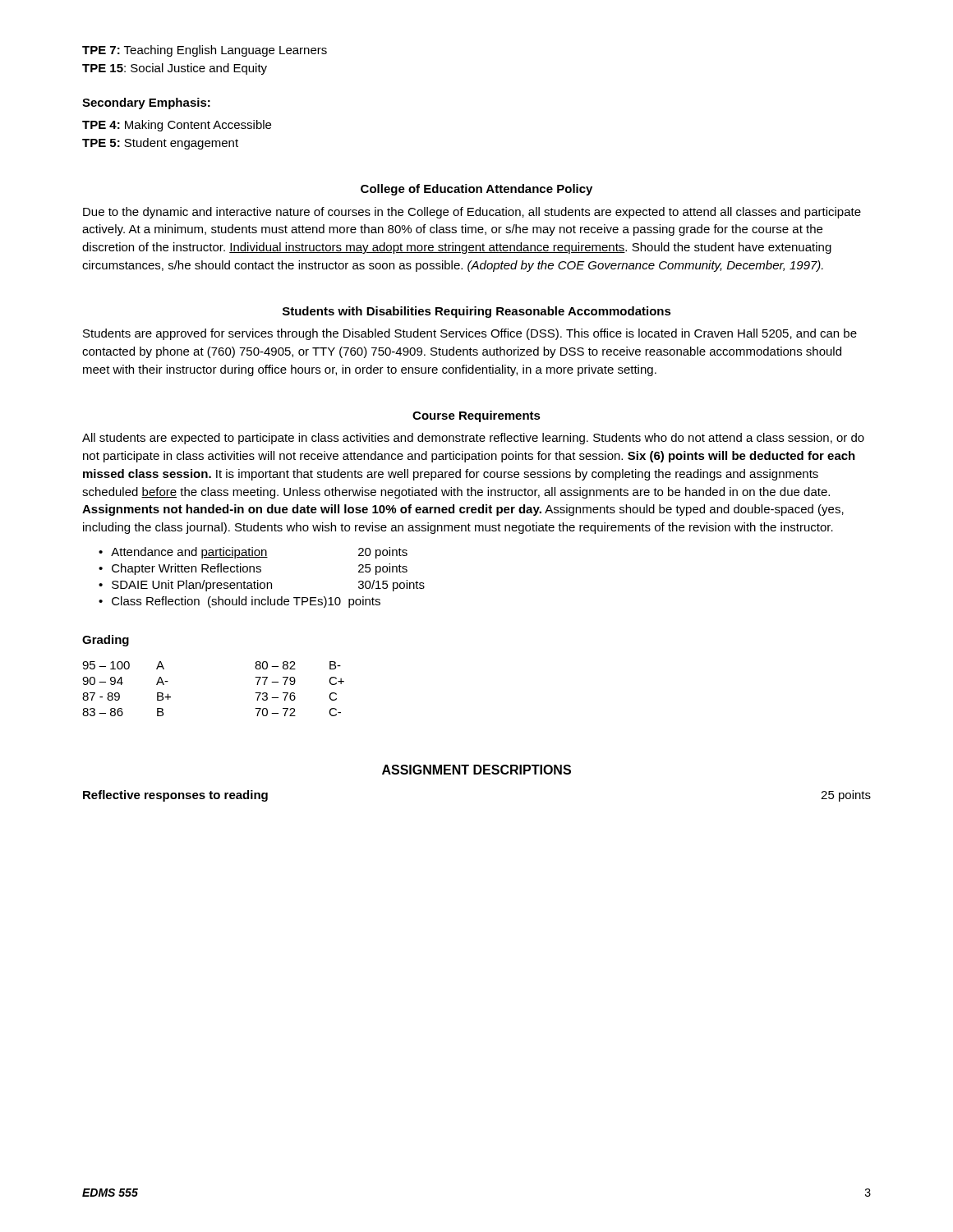Select the block starting "• Chapter Written Reflections 25 points"

click(253, 568)
